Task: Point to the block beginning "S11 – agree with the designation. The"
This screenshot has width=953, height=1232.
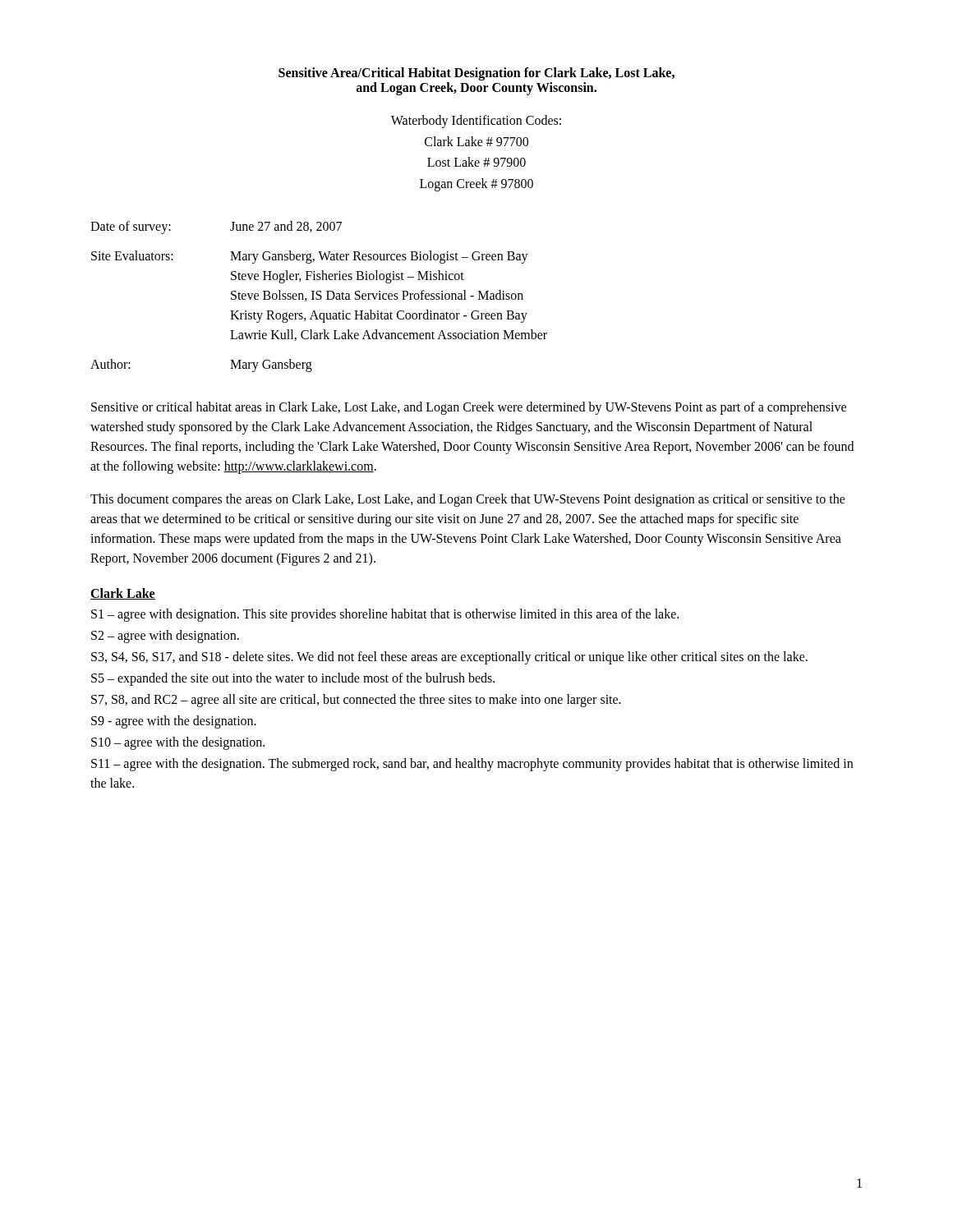Action: click(472, 774)
